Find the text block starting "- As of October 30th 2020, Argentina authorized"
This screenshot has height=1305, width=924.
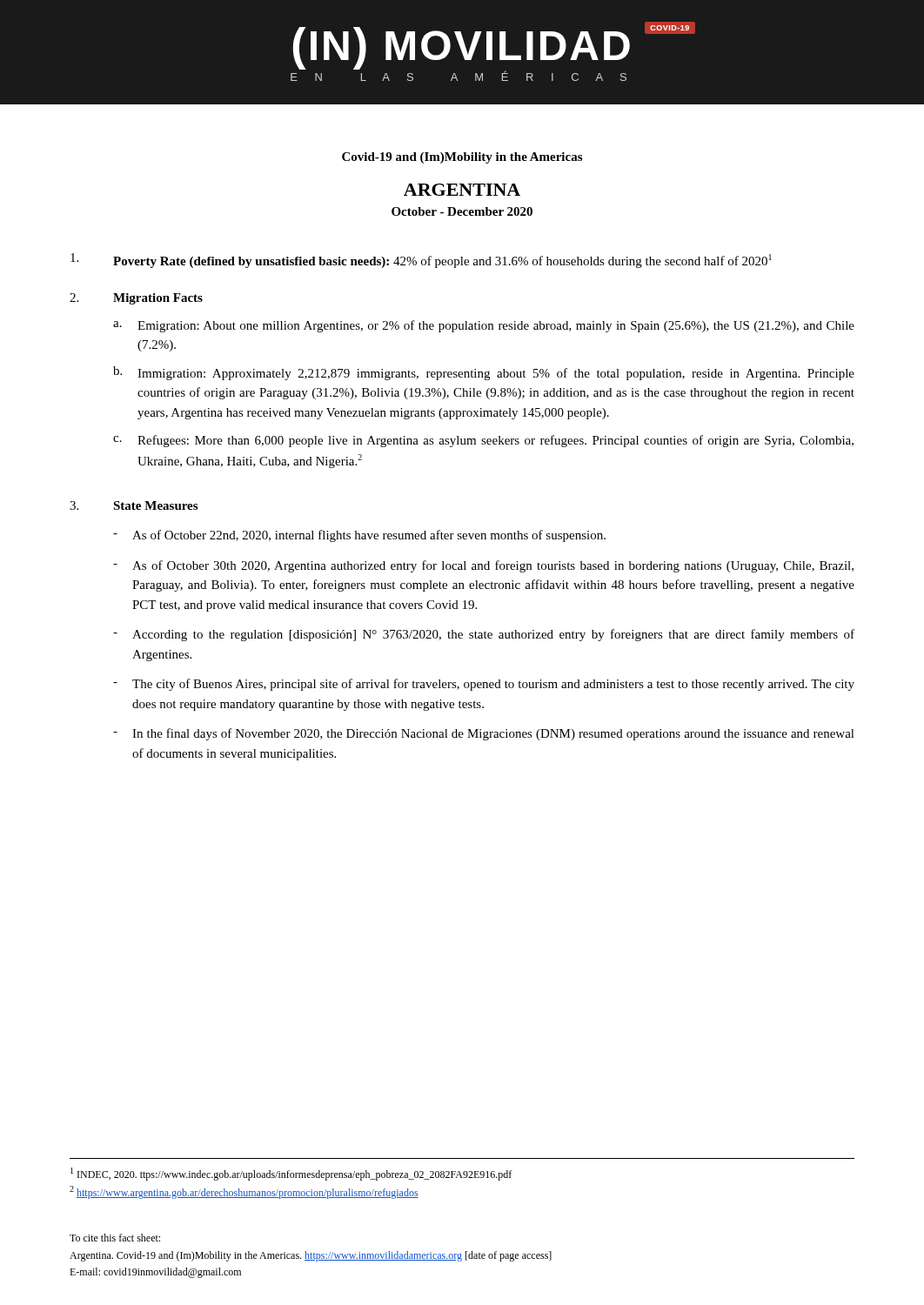(484, 585)
